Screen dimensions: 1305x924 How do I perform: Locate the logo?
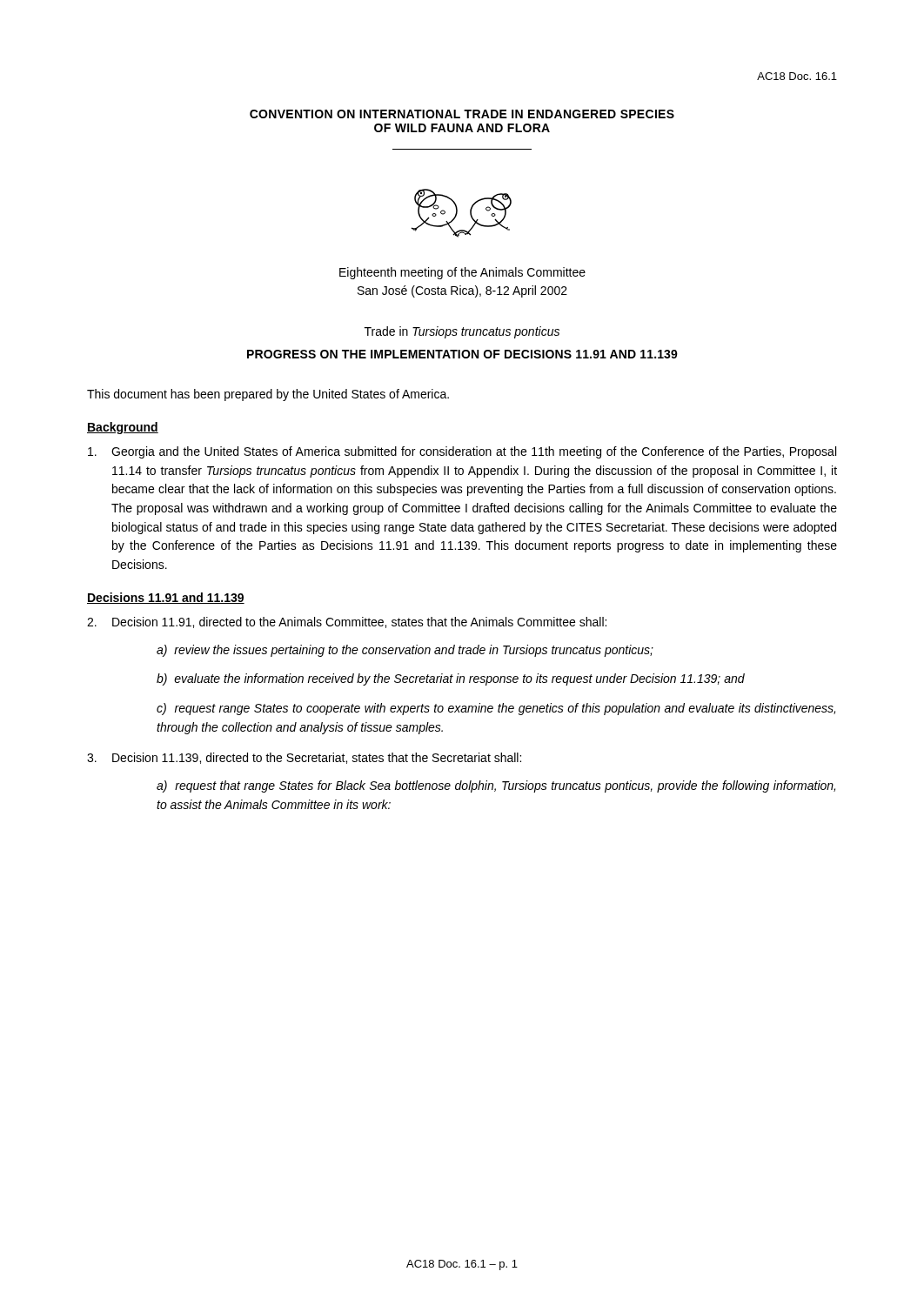coord(462,203)
